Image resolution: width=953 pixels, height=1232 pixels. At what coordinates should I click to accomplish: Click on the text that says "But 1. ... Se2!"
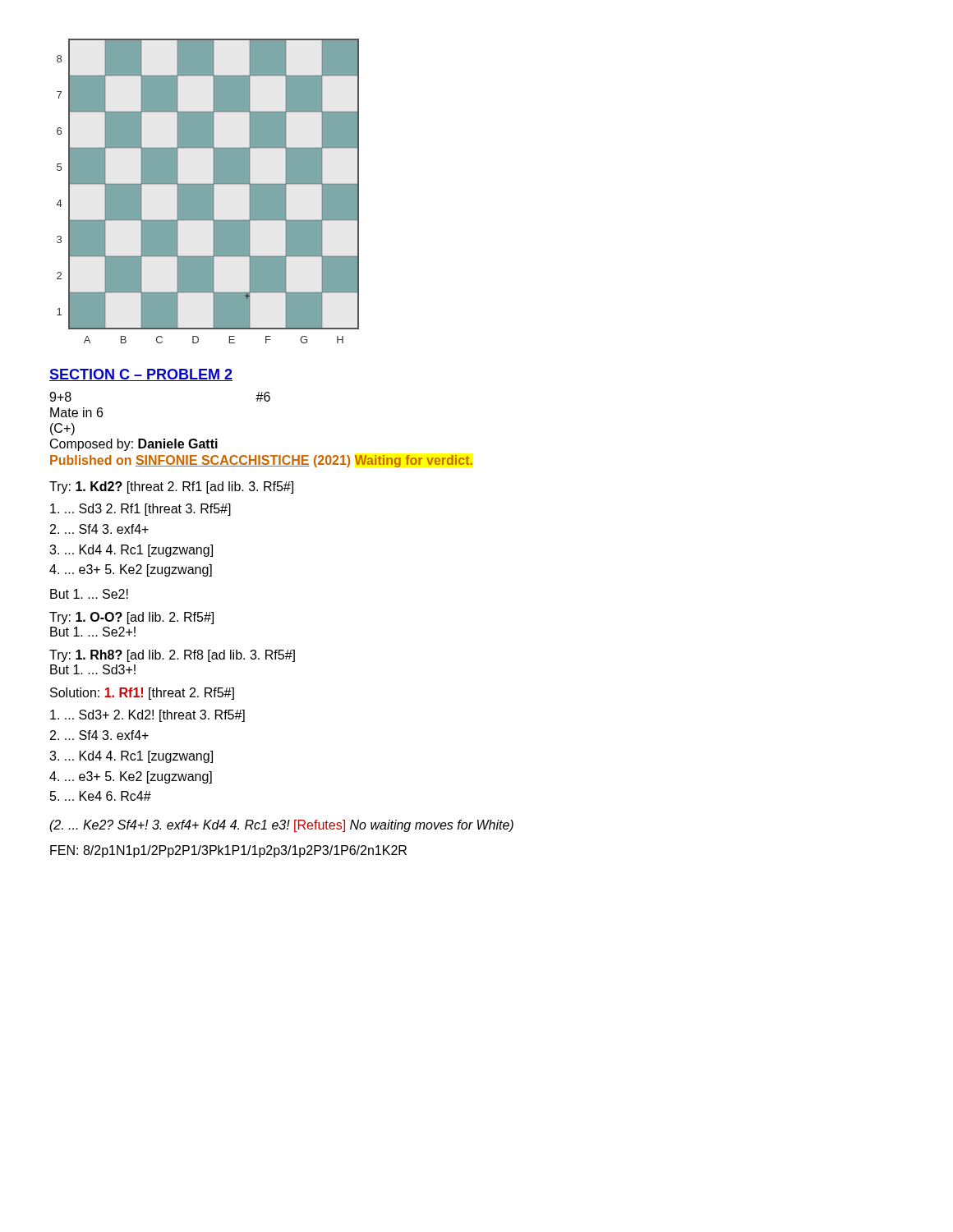coord(89,594)
